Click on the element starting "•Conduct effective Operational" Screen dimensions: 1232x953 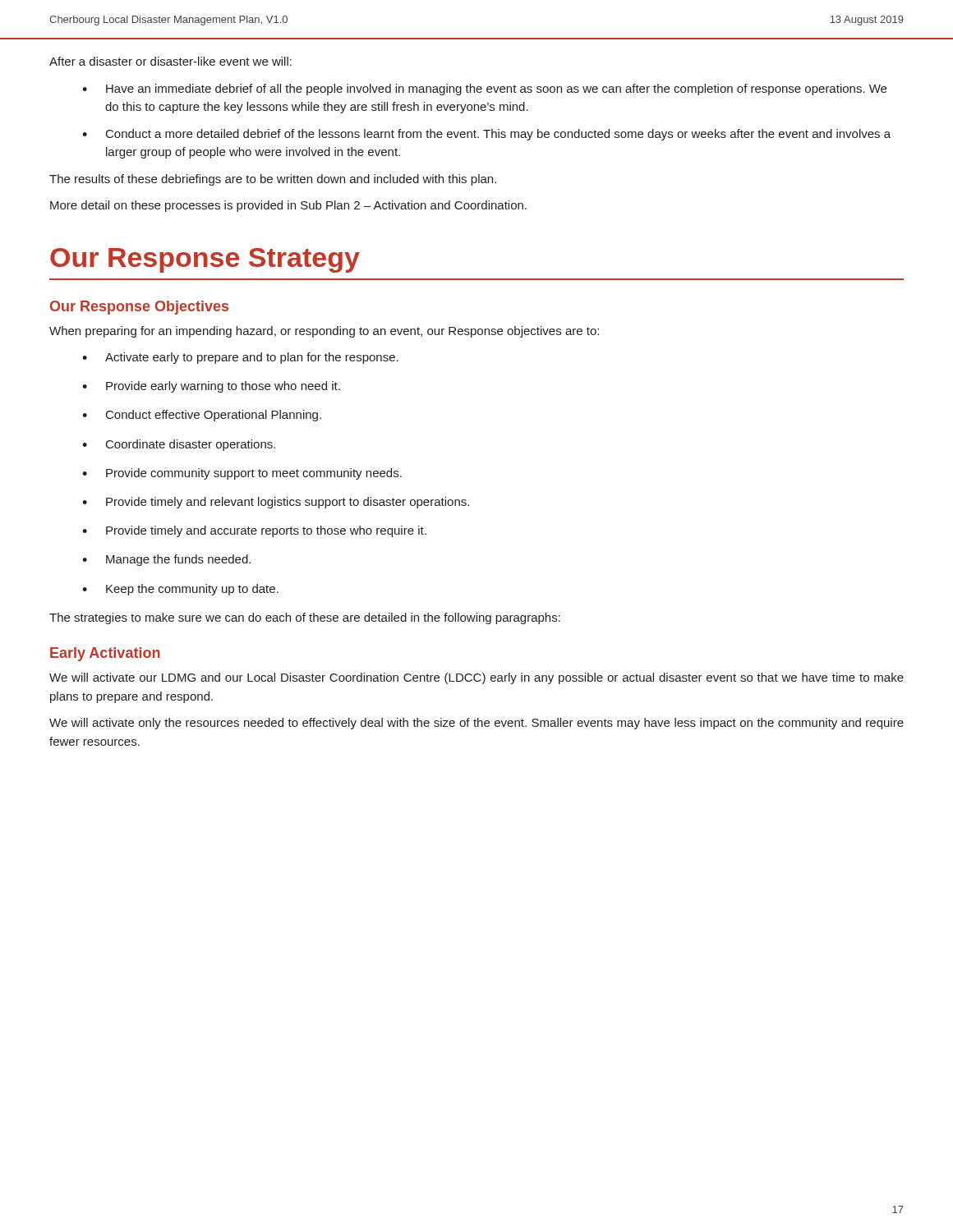202,416
